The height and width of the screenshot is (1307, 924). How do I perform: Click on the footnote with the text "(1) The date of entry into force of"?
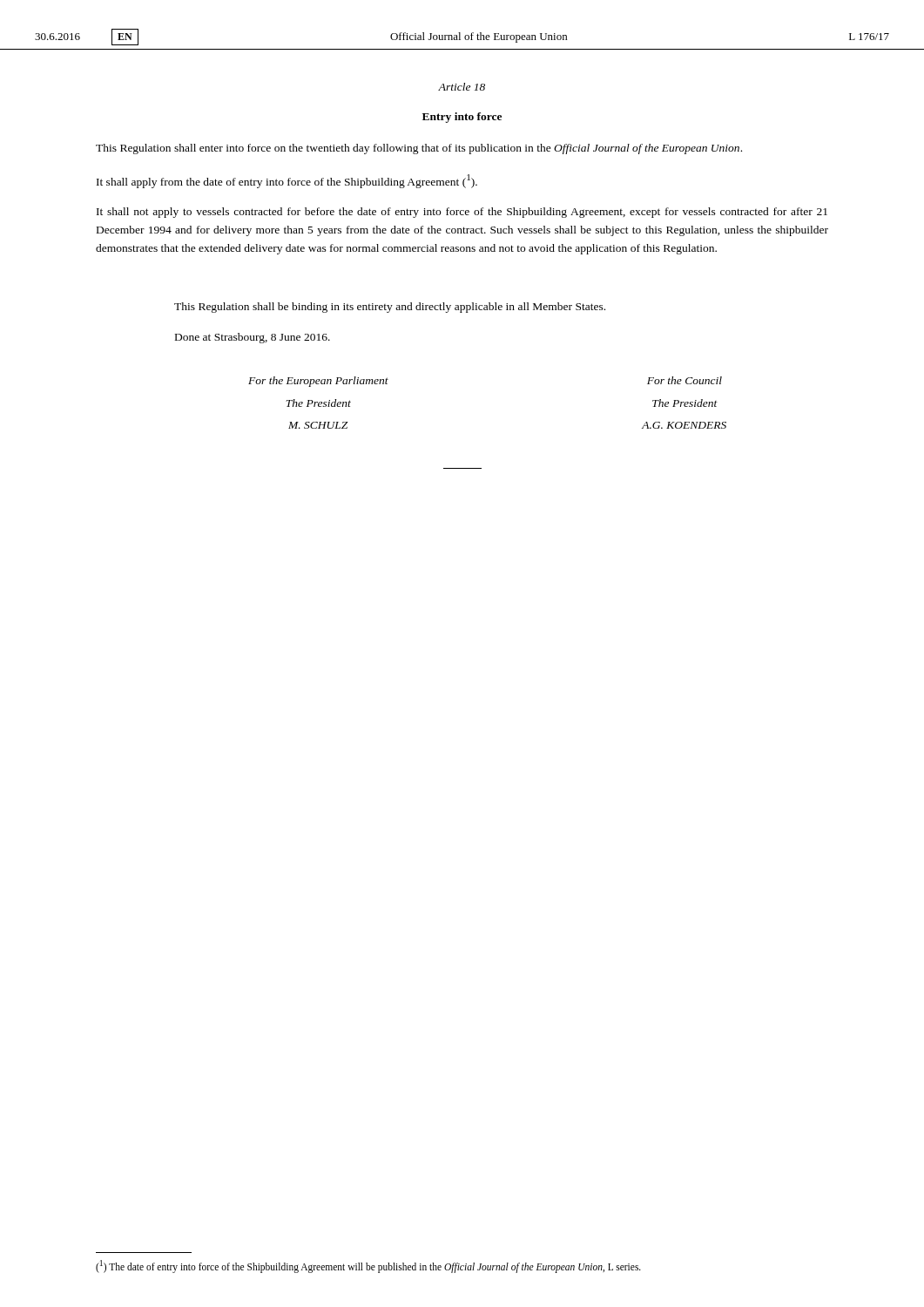click(462, 1263)
